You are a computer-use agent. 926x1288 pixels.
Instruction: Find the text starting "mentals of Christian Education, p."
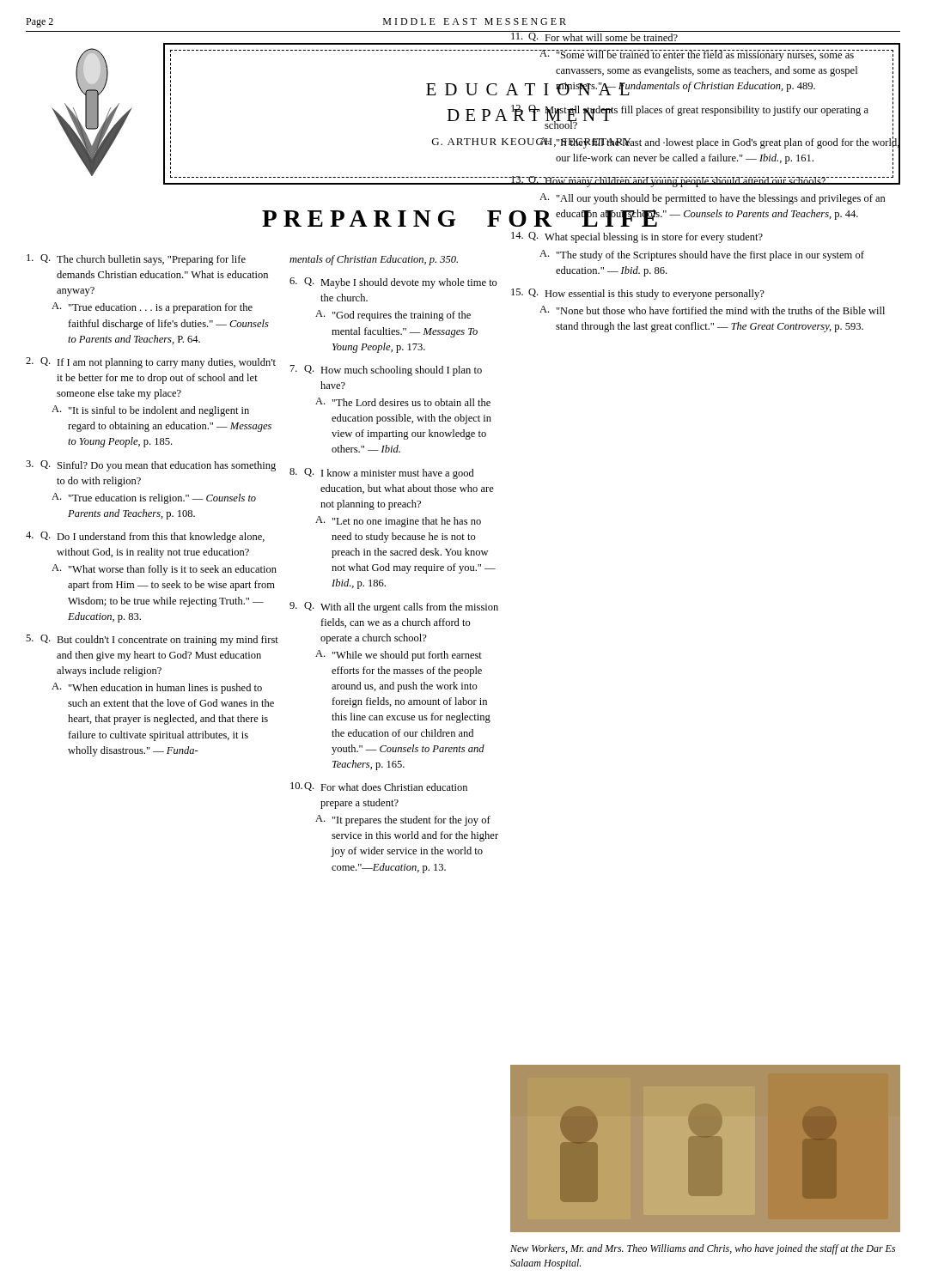(x=374, y=259)
